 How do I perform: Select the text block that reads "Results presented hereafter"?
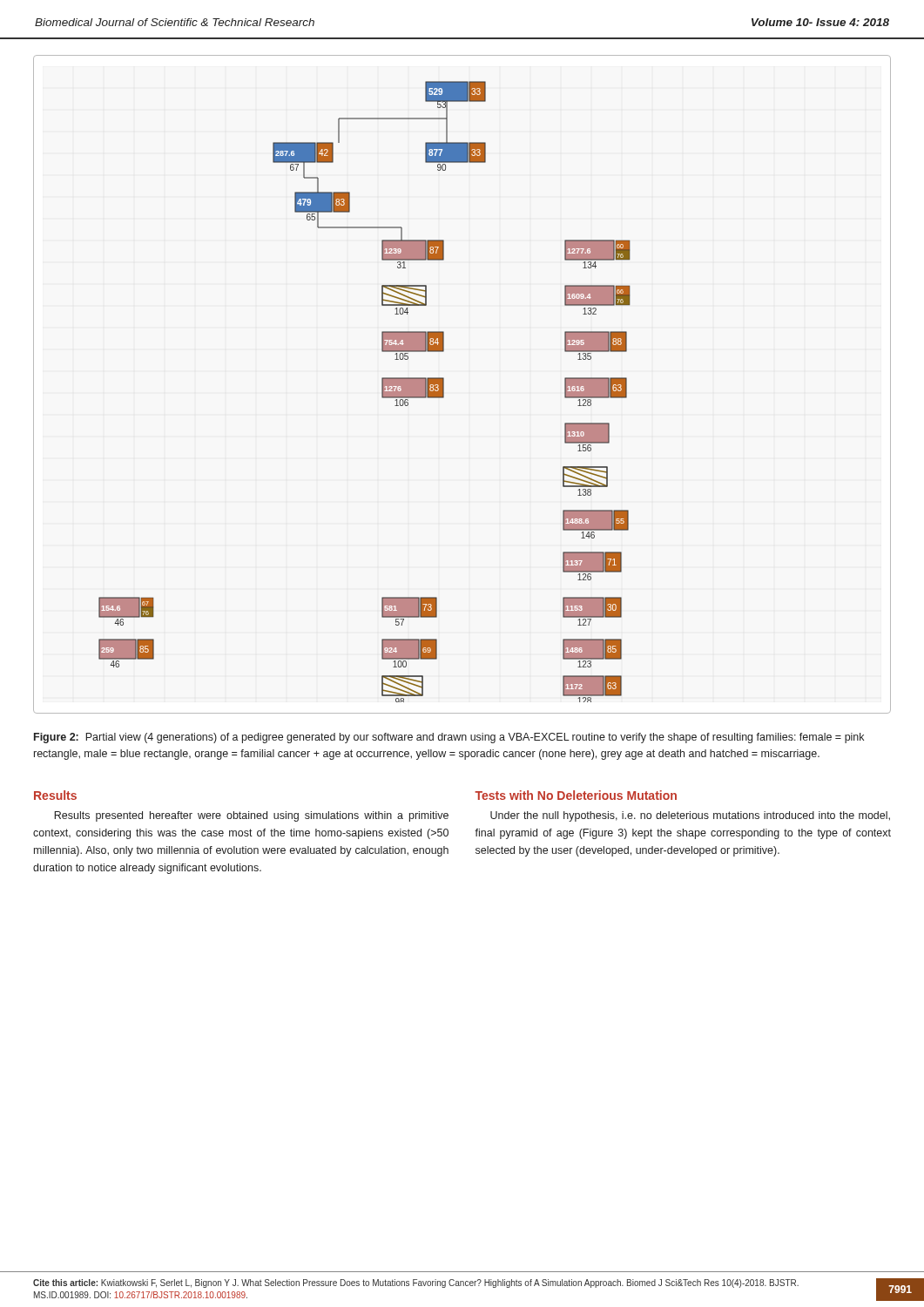[241, 841]
